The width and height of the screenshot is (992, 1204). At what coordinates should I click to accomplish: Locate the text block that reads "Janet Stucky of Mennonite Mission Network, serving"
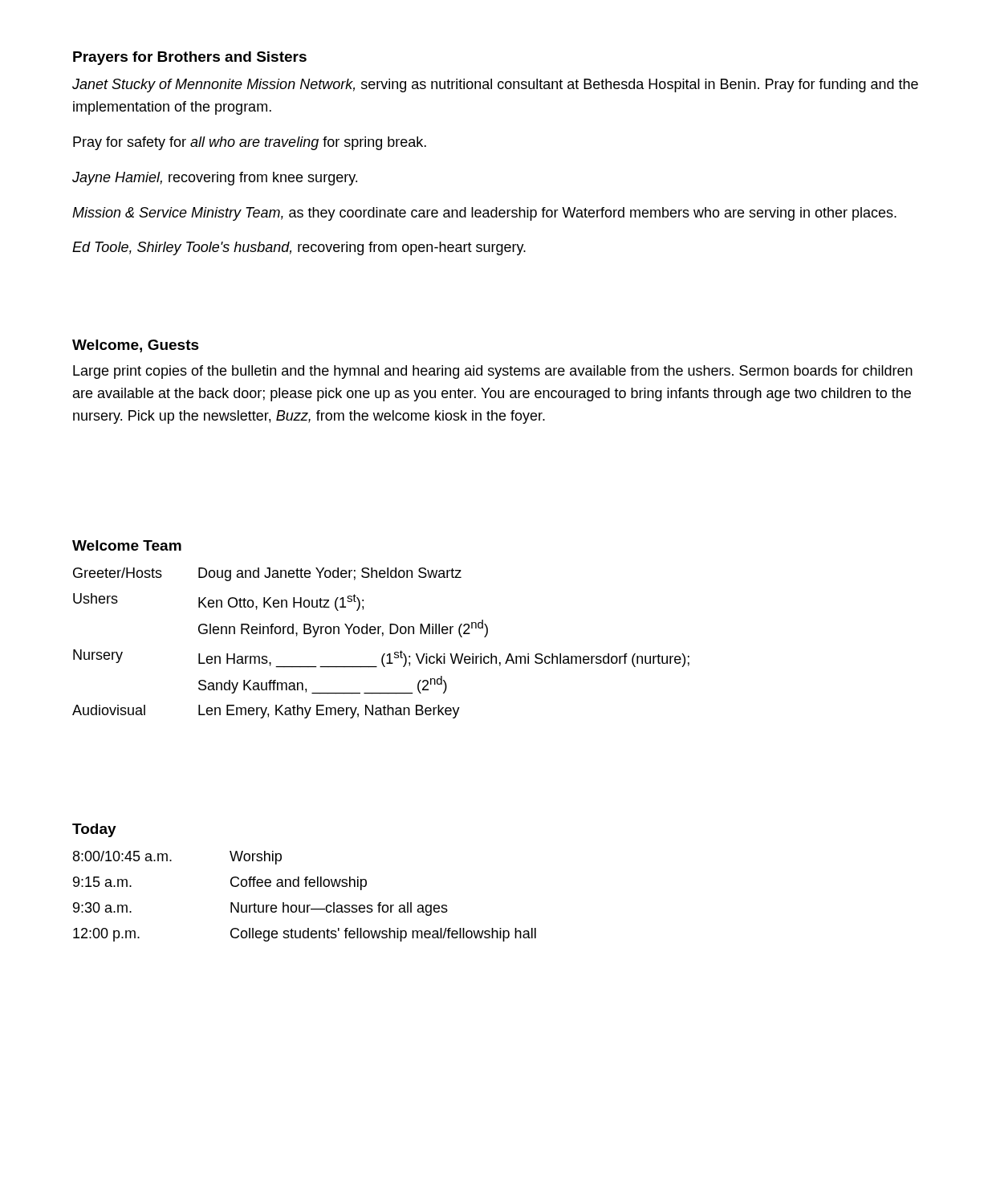click(x=495, y=95)
